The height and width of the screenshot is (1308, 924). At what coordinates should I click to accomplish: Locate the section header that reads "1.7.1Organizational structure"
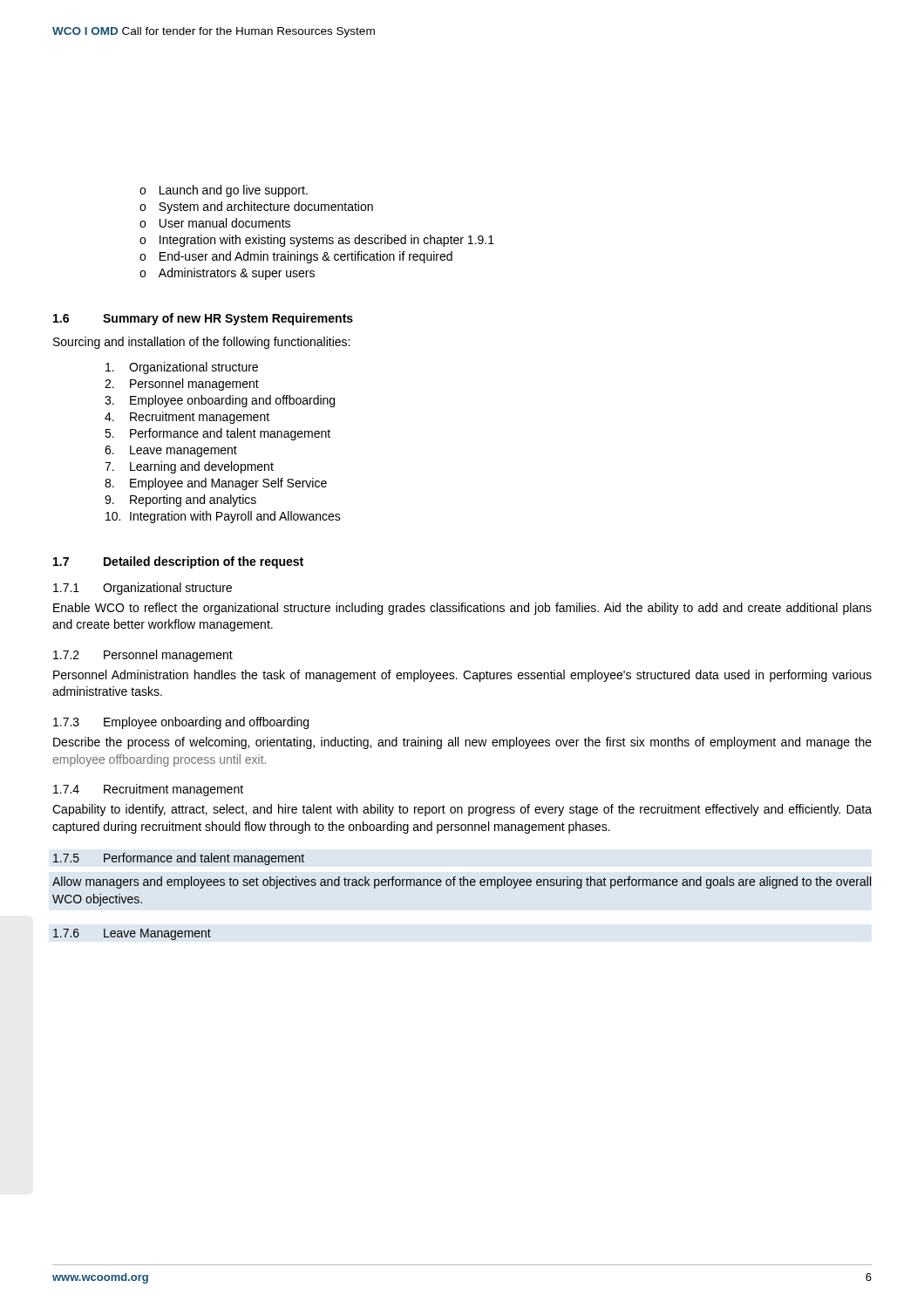pos(142,587)
